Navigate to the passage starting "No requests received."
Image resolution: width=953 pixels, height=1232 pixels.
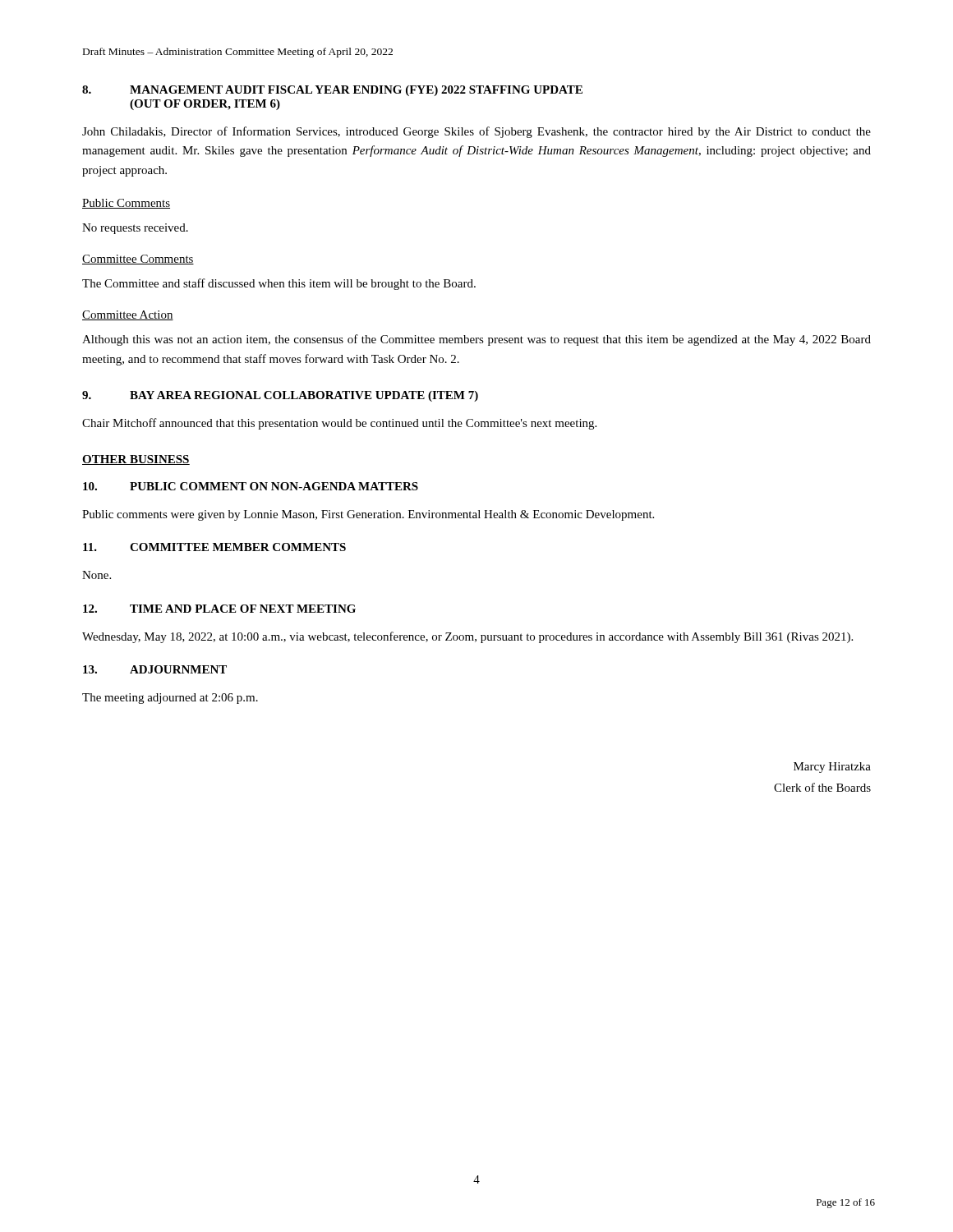point(135,227)
